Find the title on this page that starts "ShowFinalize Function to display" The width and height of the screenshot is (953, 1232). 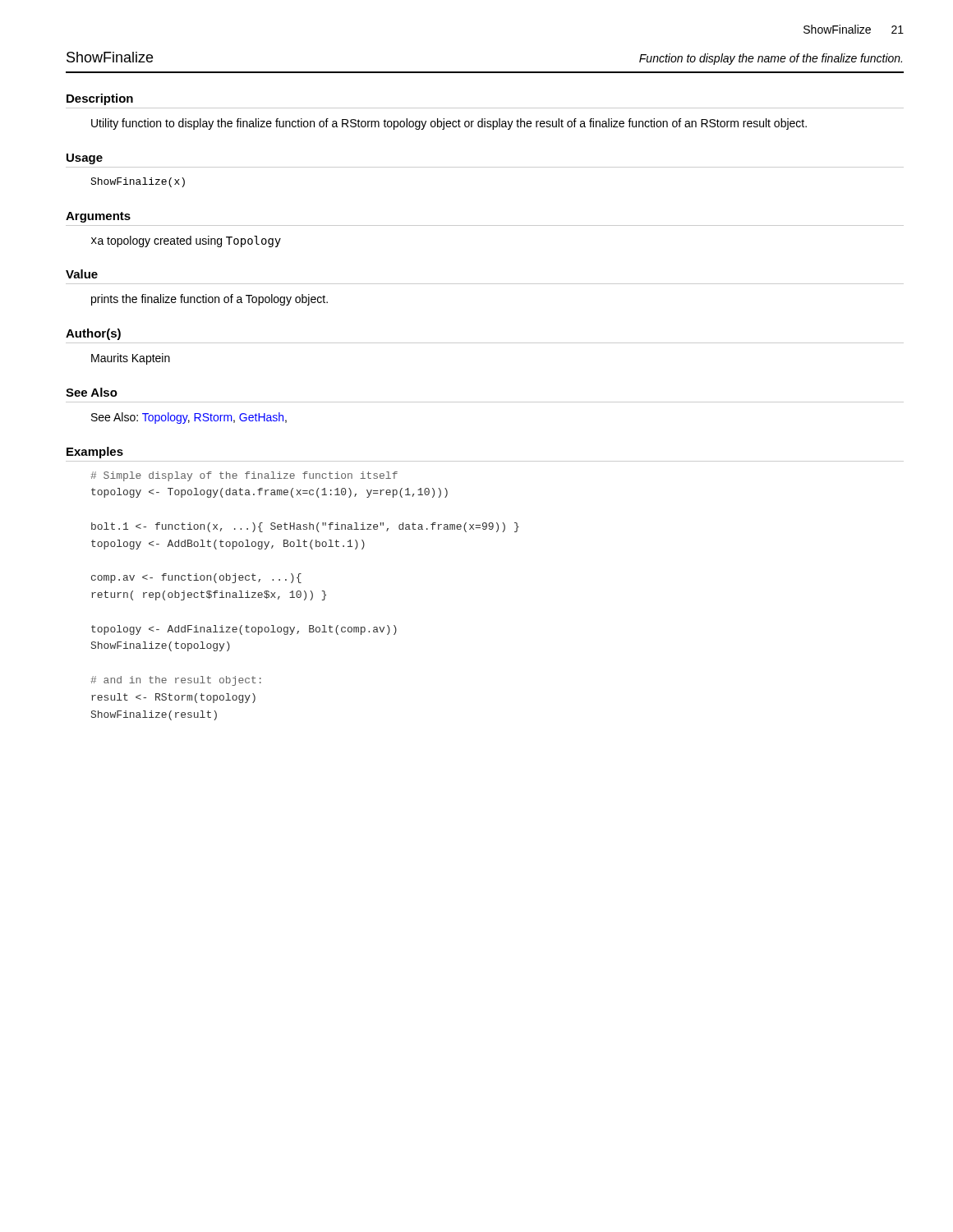click(107, 58)
